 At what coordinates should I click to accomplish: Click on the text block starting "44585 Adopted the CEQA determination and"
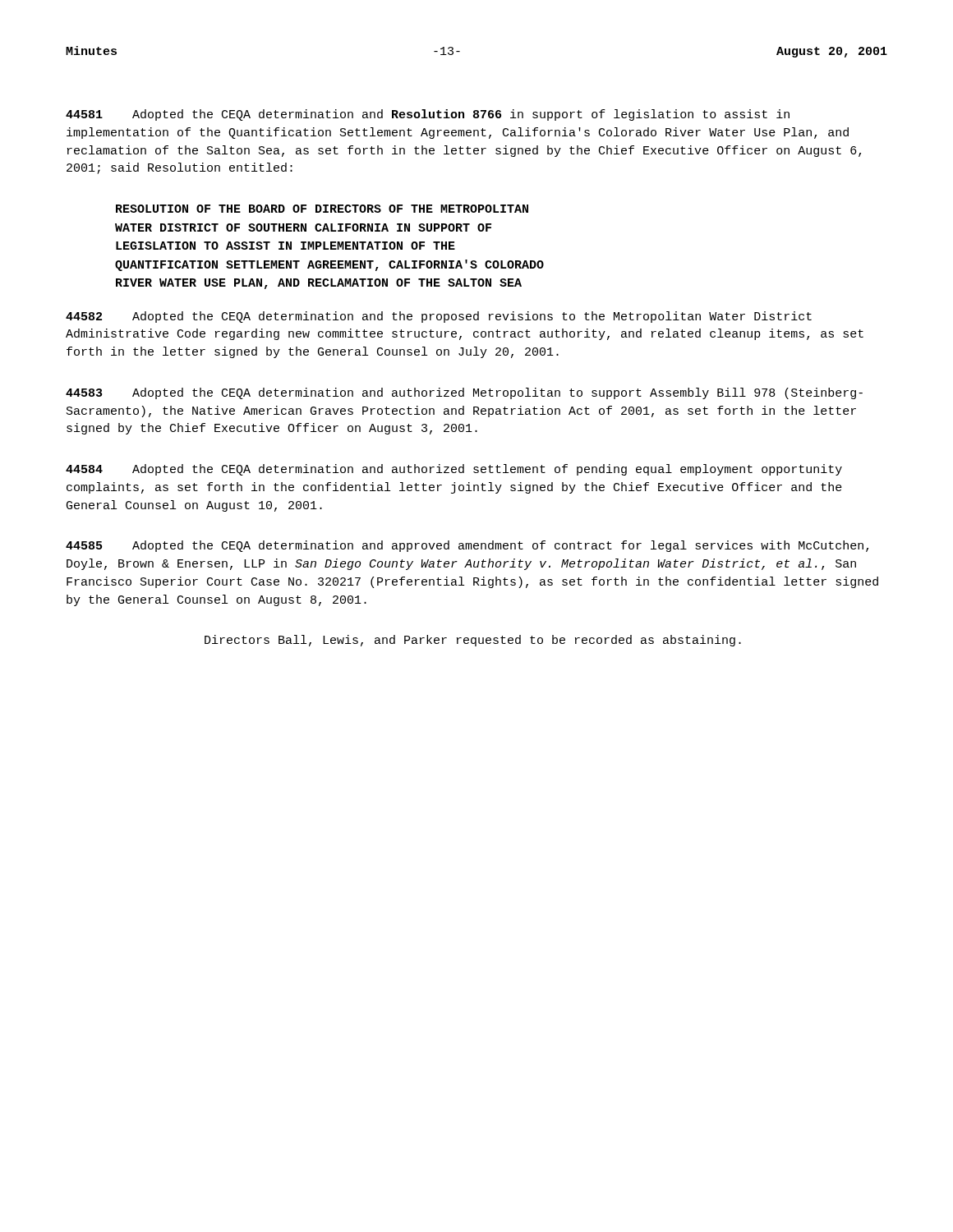coord(472,574)
